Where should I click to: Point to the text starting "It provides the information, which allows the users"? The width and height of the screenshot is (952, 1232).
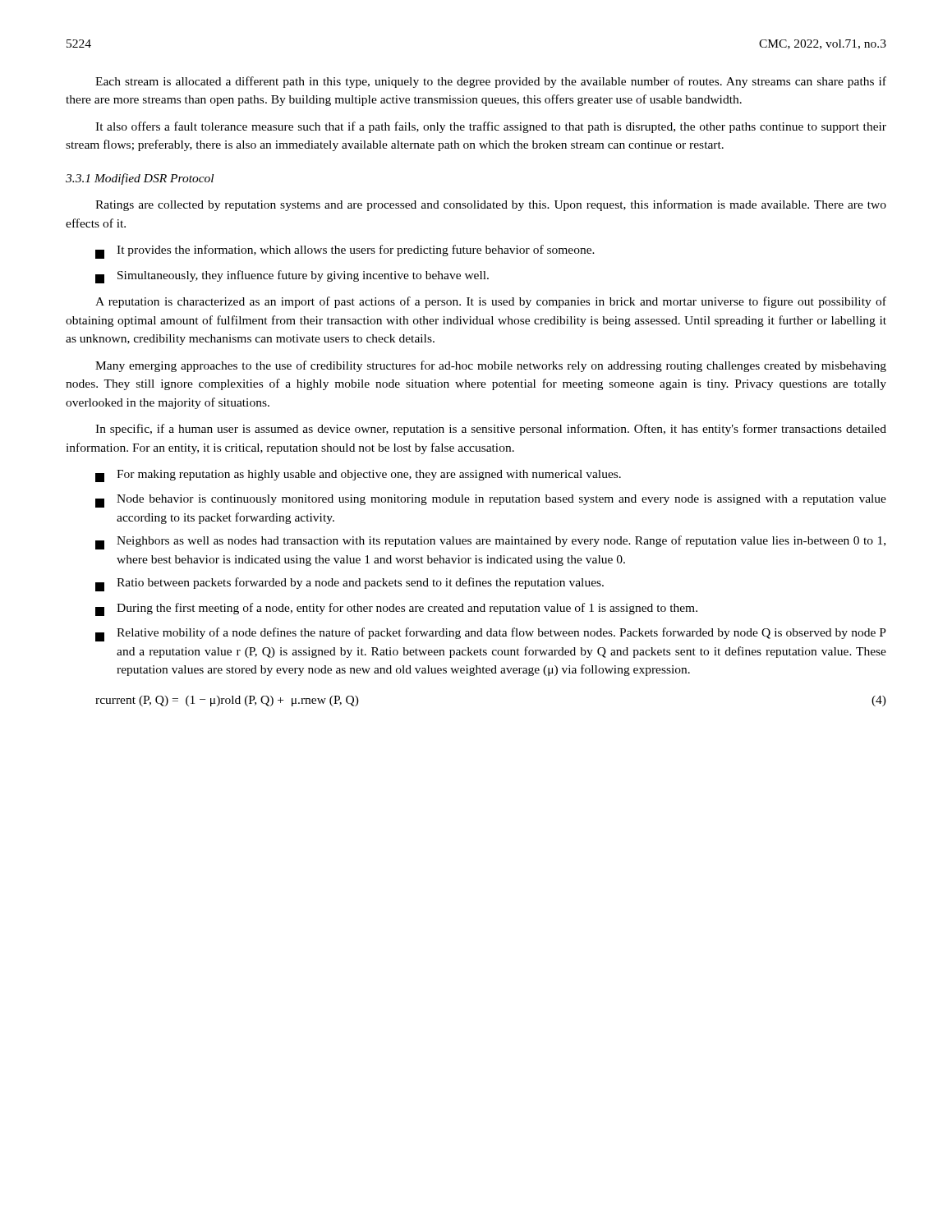click(x=491, y=251)
